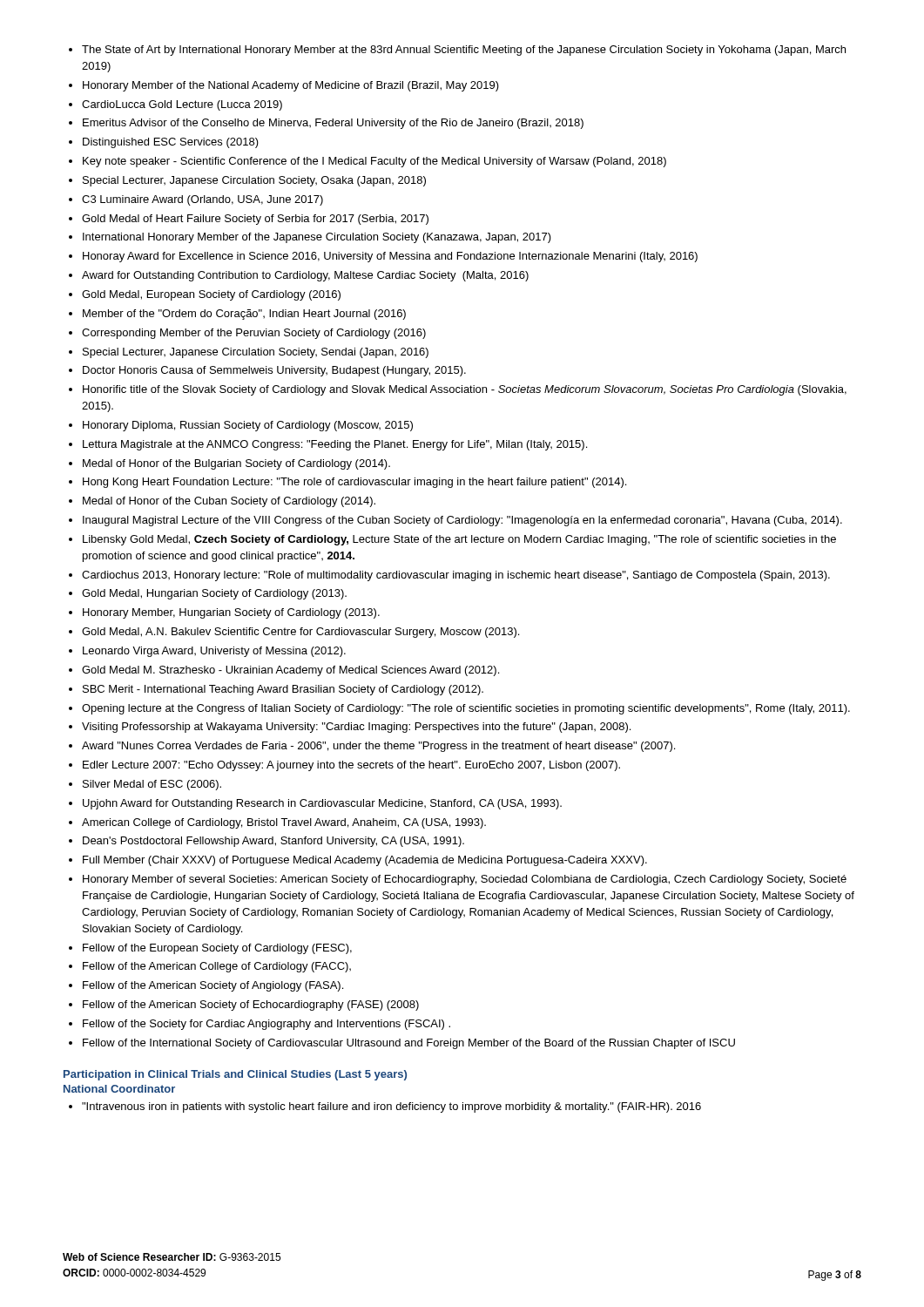This screenshot has width=924, height=1307.
Task: Point to the region starting "Inaugural Magistral Lecture of the VIII Congress of"
Action: (x=472, y=521)
